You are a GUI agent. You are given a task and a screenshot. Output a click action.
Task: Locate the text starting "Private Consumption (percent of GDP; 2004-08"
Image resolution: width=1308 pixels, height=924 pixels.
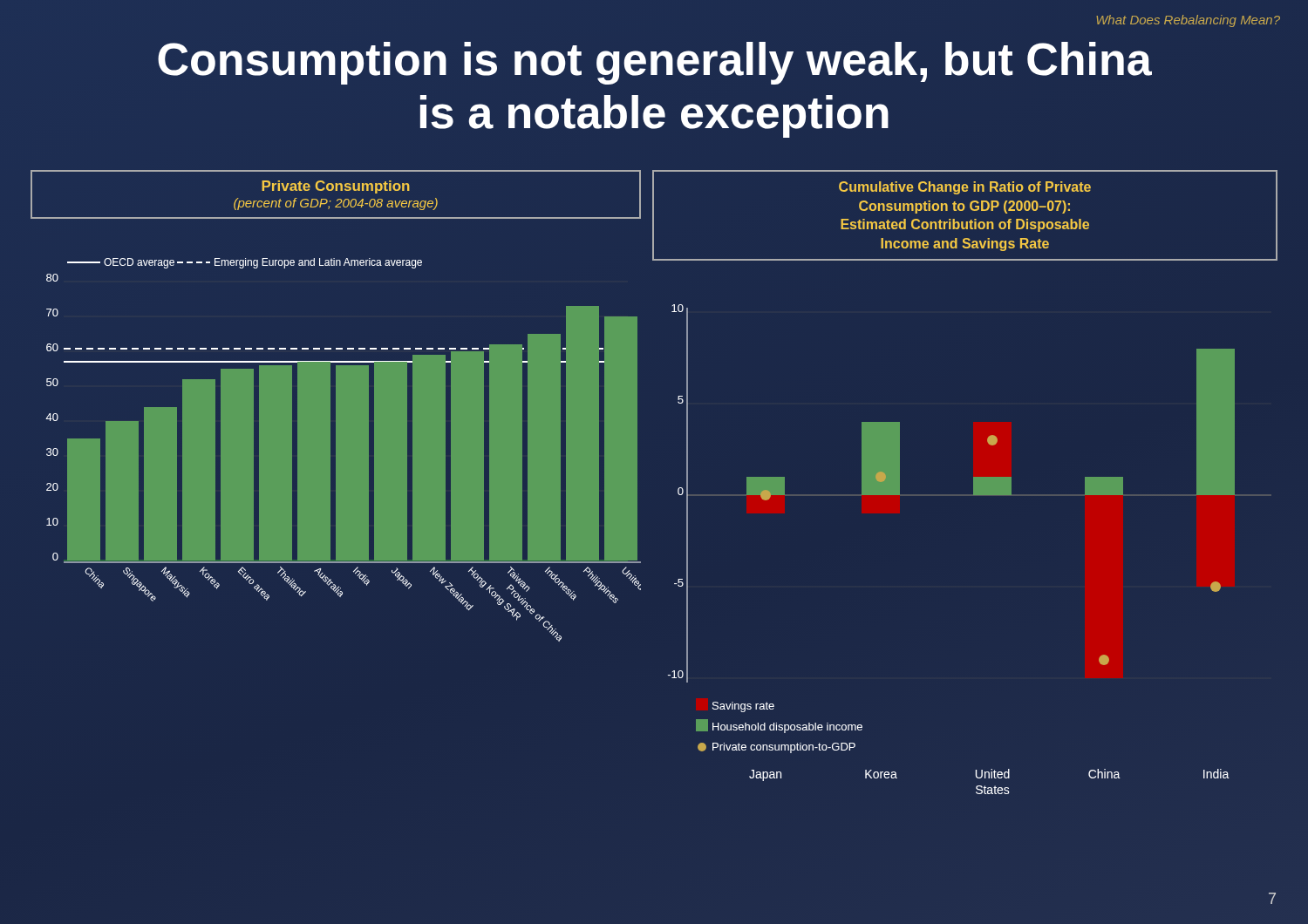pyautogui.click(x=336, y=194)
